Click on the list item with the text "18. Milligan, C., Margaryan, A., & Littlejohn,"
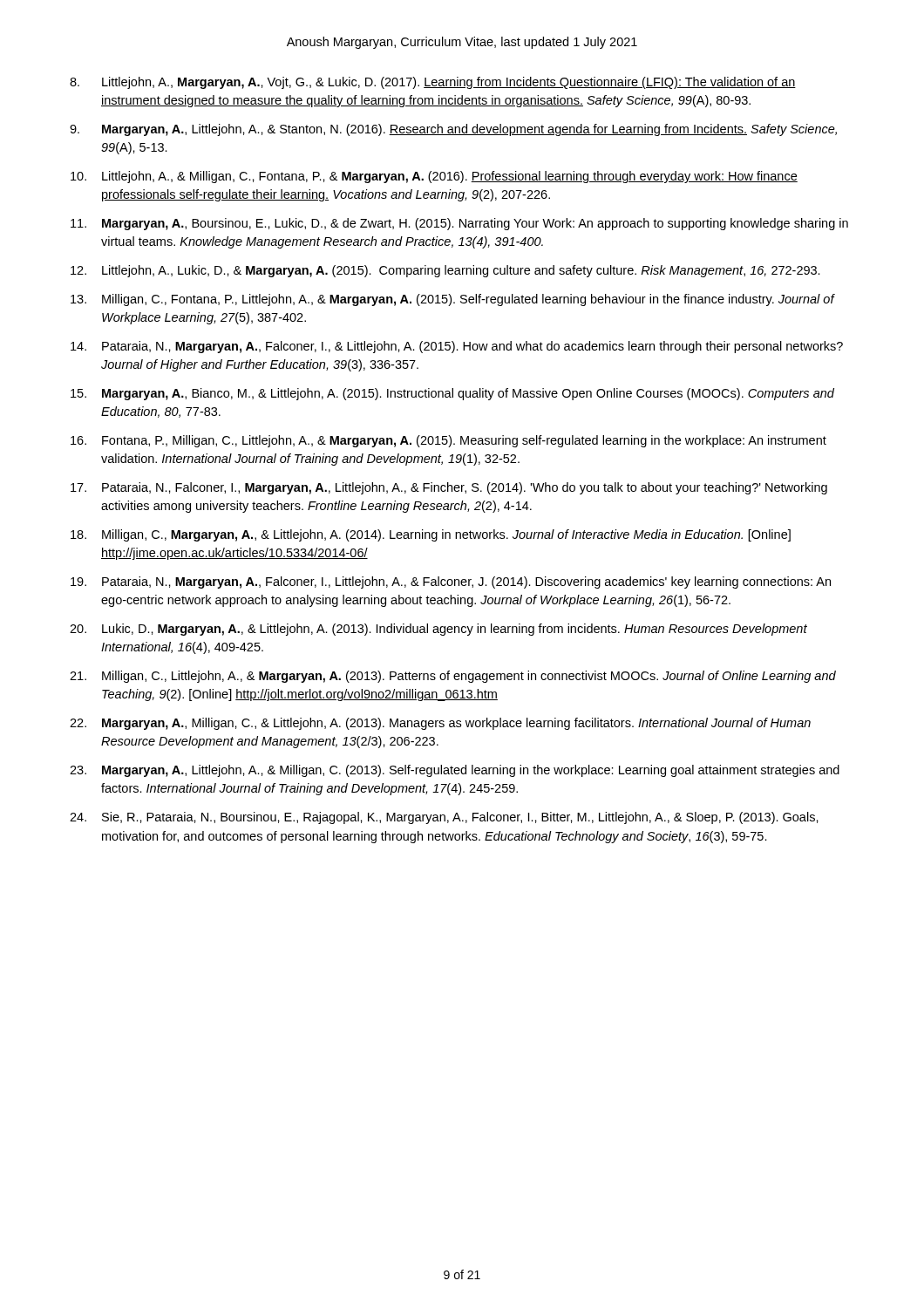 [x=462, y=544]
